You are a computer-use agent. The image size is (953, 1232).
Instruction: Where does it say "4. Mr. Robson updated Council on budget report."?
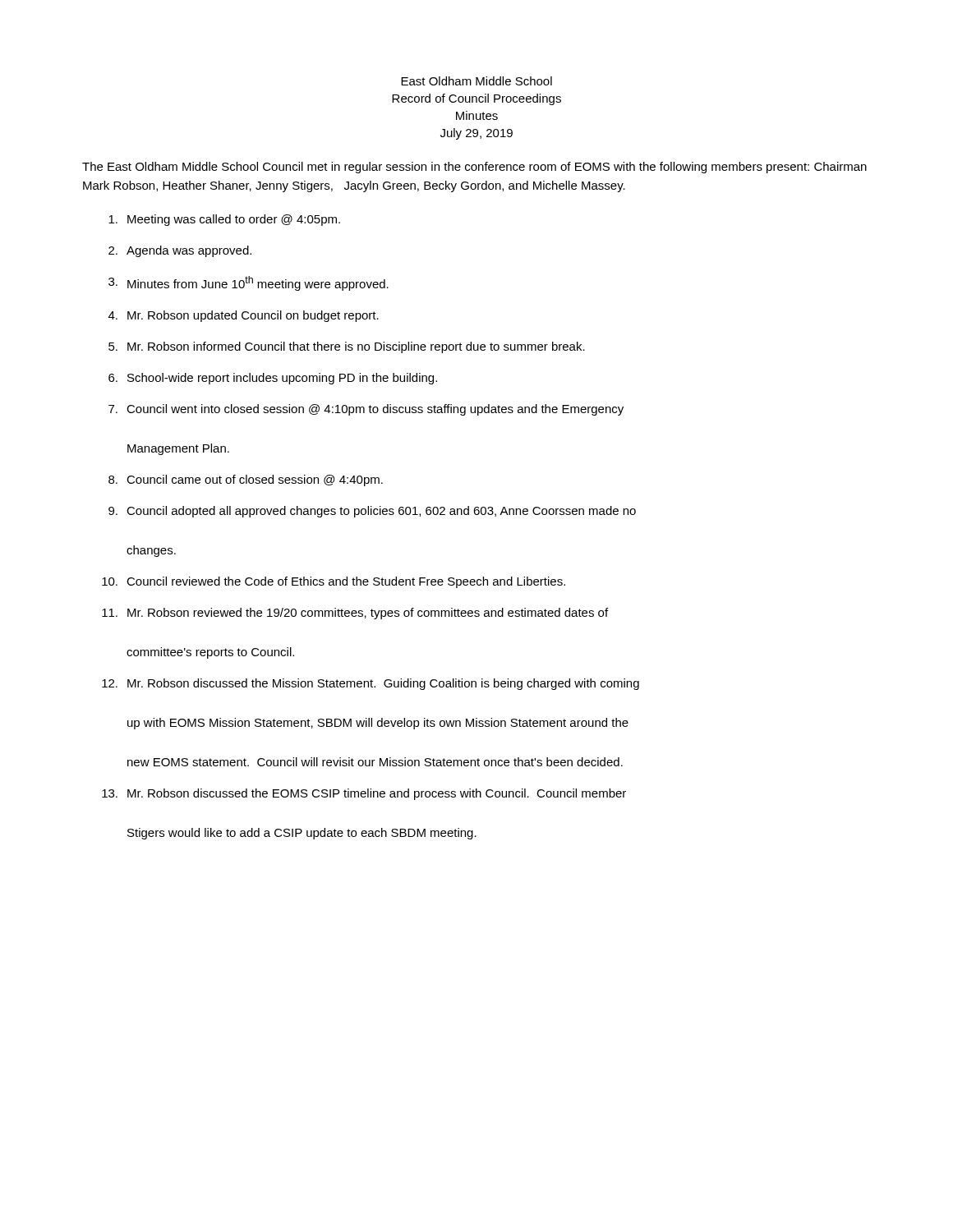tap(244, 316)
